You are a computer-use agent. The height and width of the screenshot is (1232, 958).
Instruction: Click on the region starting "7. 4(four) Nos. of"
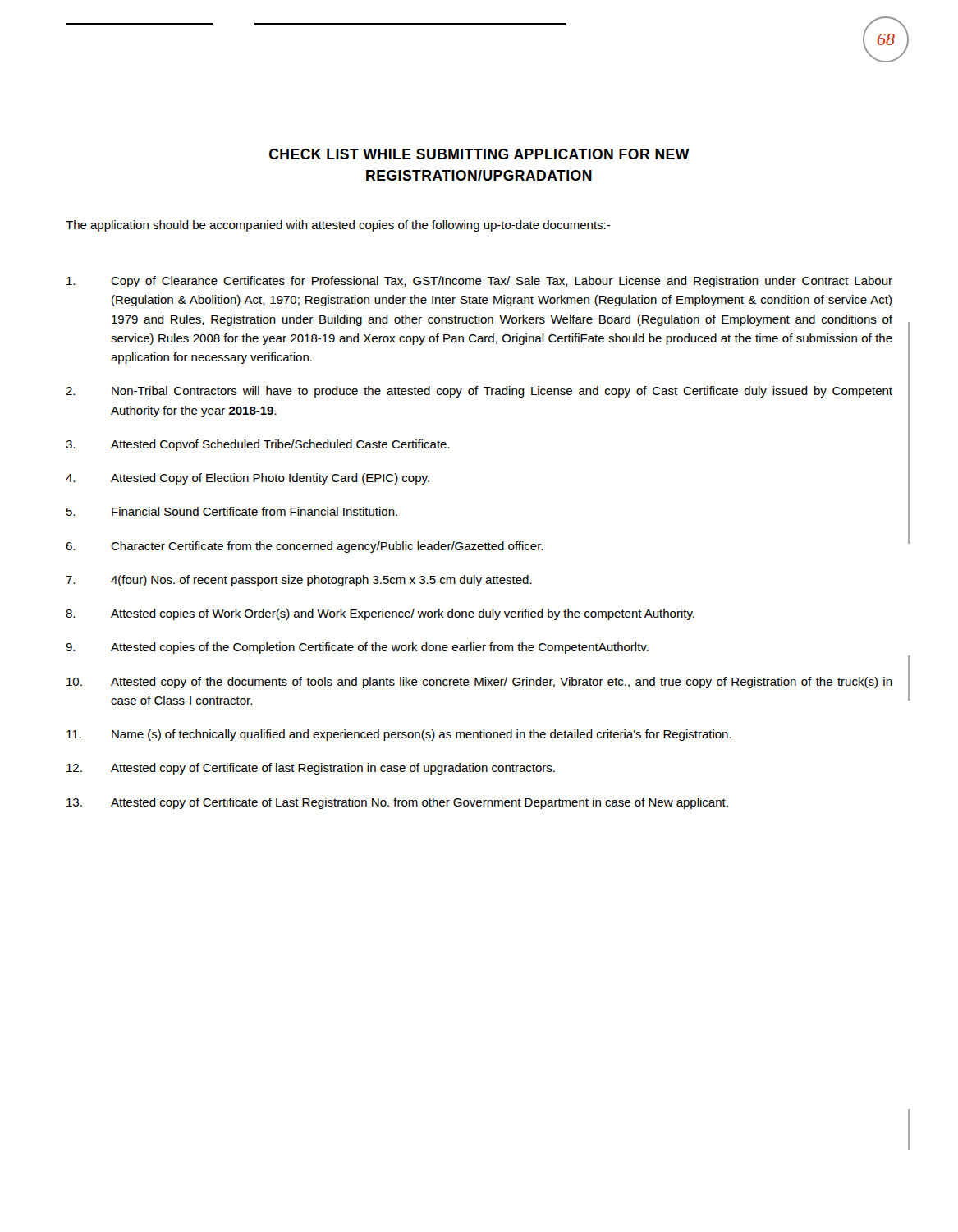[299, 579]
